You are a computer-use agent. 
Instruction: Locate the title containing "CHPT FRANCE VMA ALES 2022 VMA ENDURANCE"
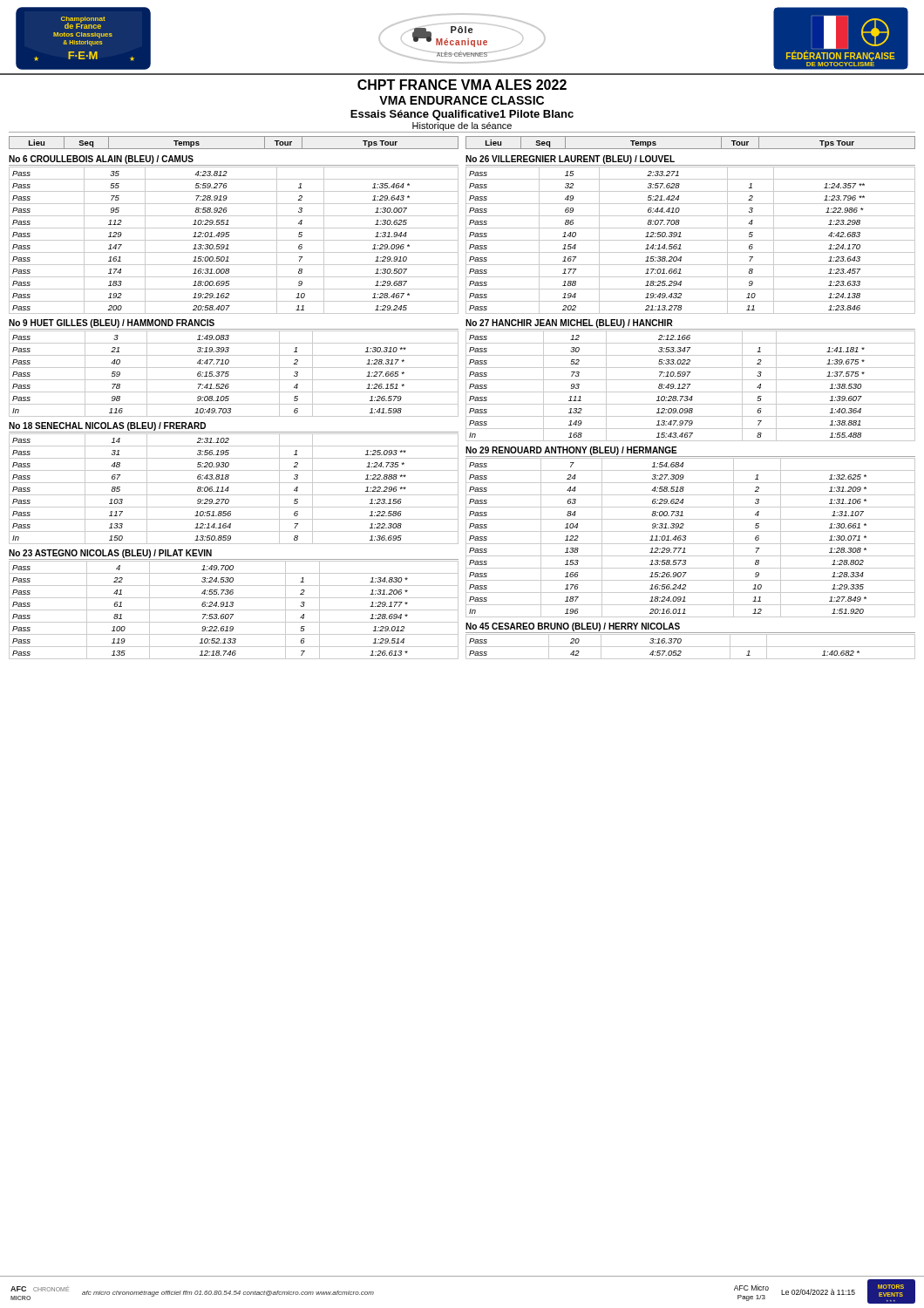[462, 104]
